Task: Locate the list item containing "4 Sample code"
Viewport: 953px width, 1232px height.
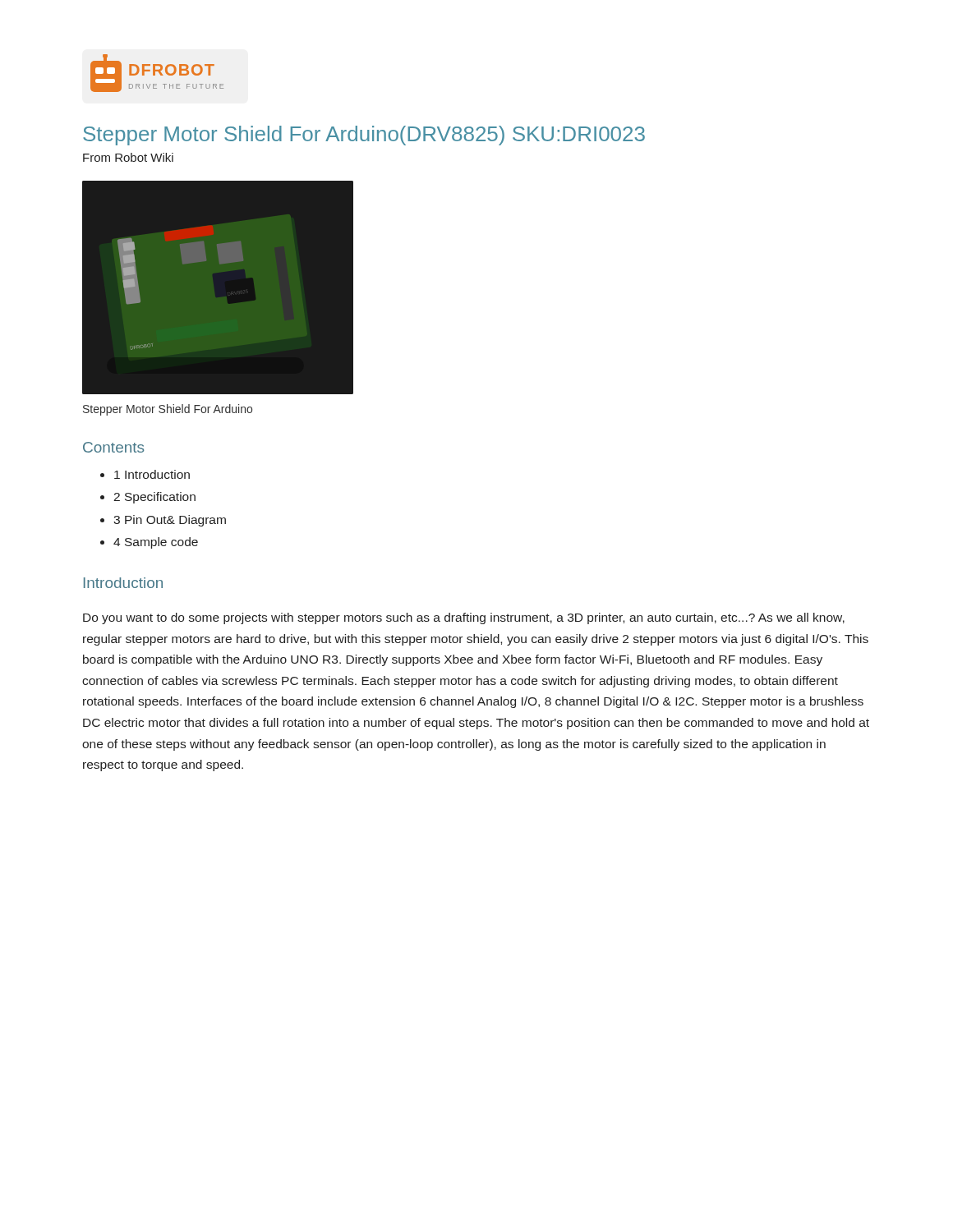Action: (x=156, y=542)
